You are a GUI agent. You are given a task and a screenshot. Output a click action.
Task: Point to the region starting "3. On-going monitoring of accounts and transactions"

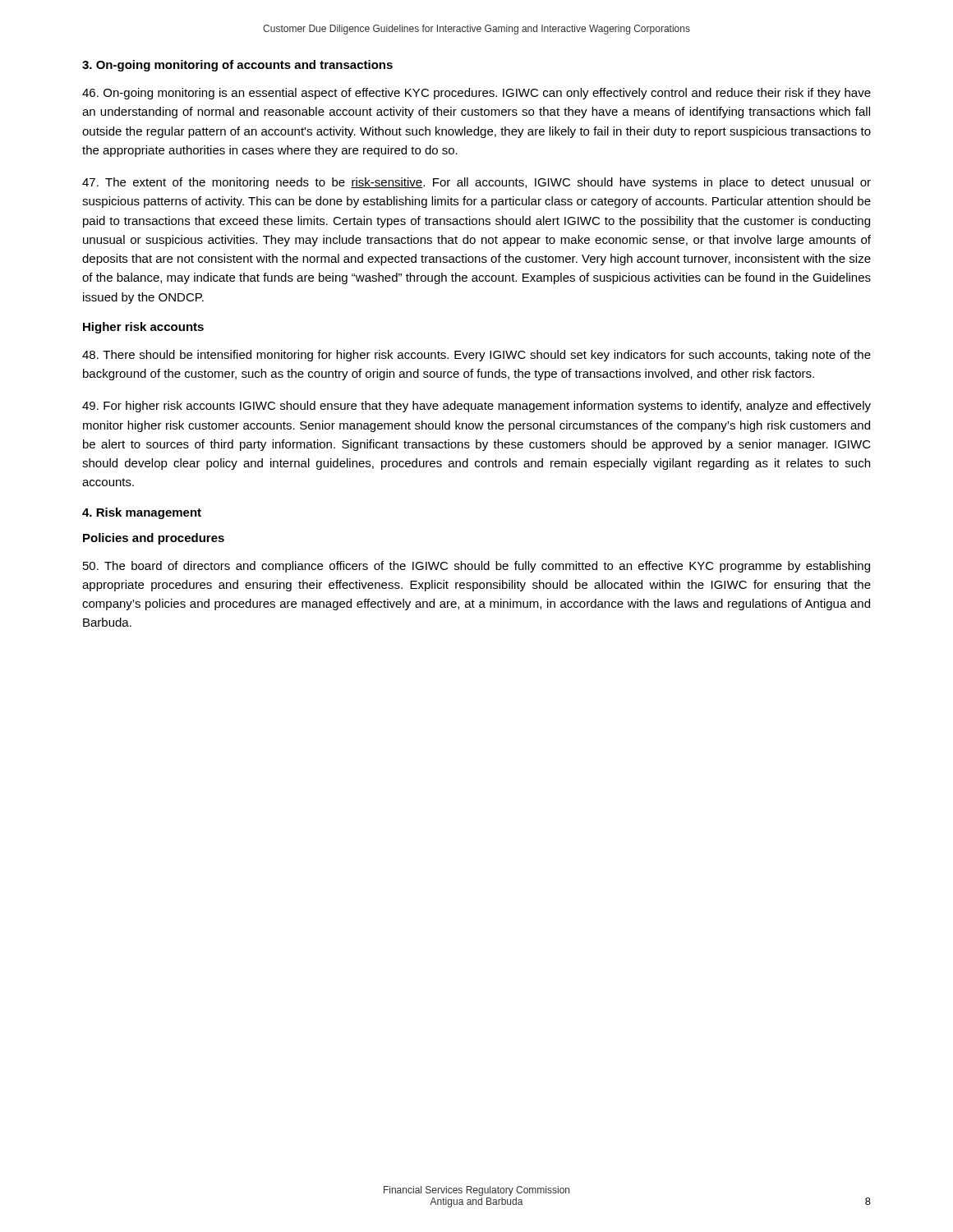click(238, 64)
